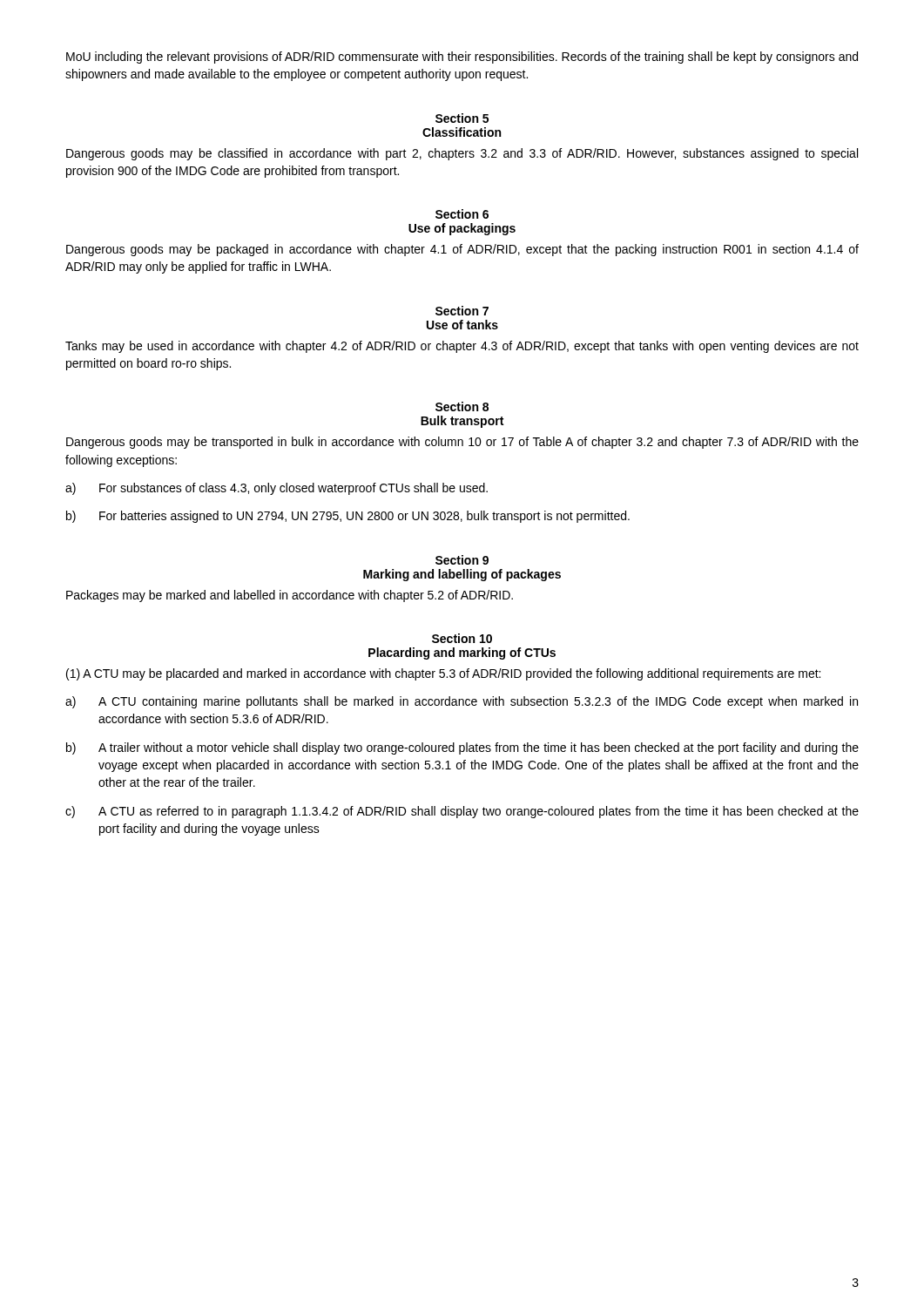Point to the element starting "Dangerous goods may be packaged in accordance"
The width and height of the screenshot is (924, 1307).
click(462, 258)
